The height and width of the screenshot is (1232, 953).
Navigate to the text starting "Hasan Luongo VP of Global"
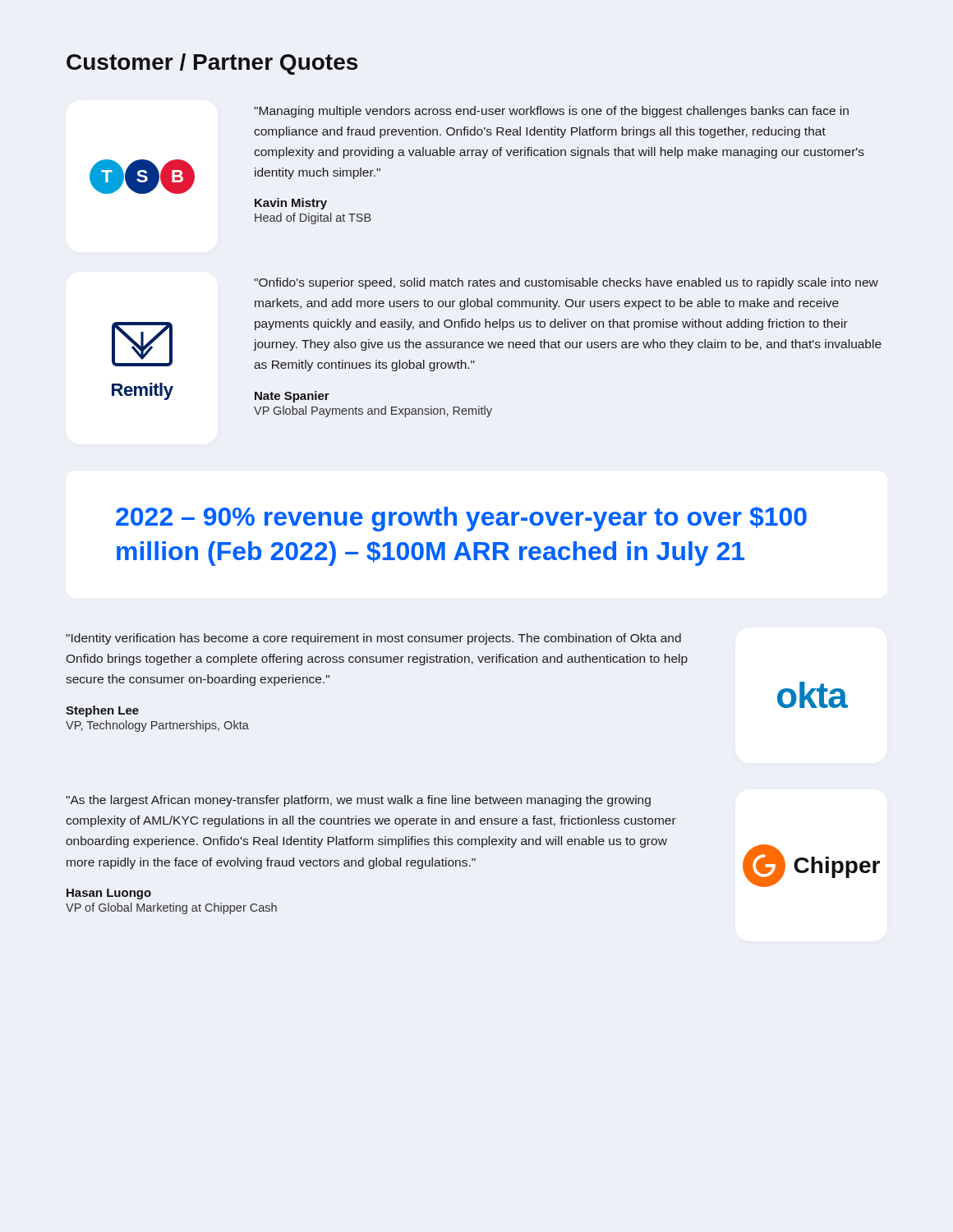(109, 894)
